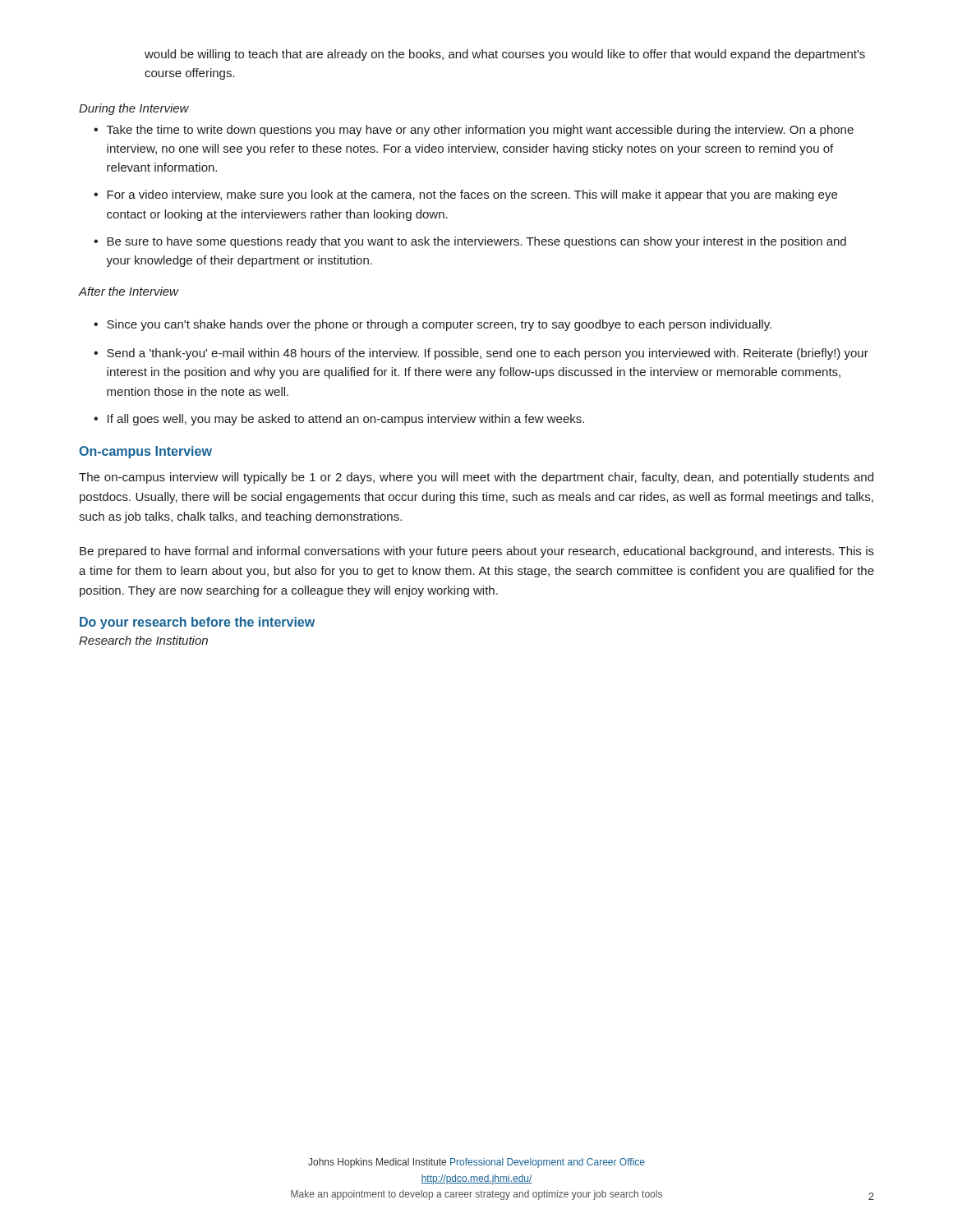Find the block on this page that starts "The on-campus interview will"
The image size is (953, 1232).
(476, 496)
